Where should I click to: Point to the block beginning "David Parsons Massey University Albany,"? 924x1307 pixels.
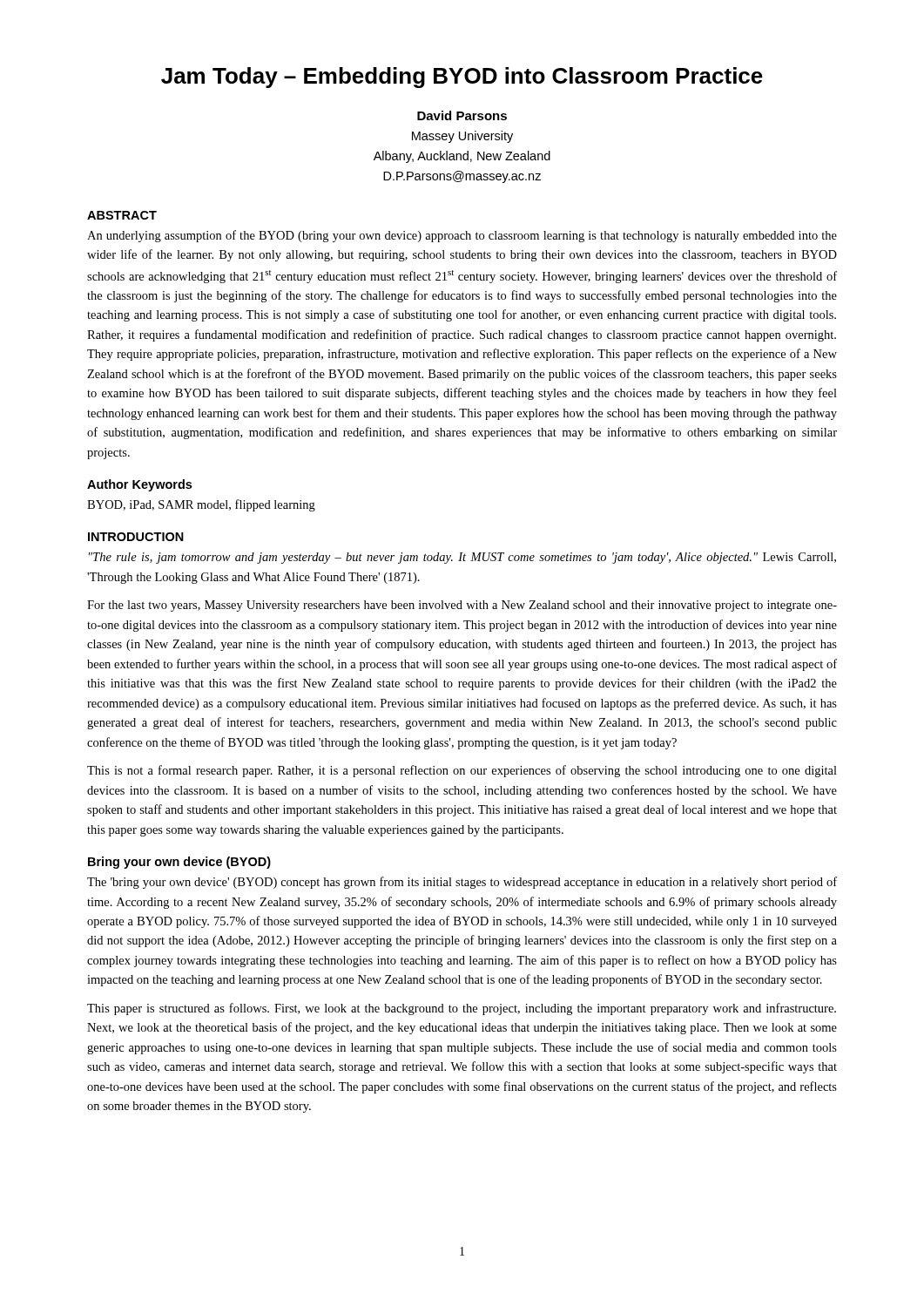tap(462, 146)
